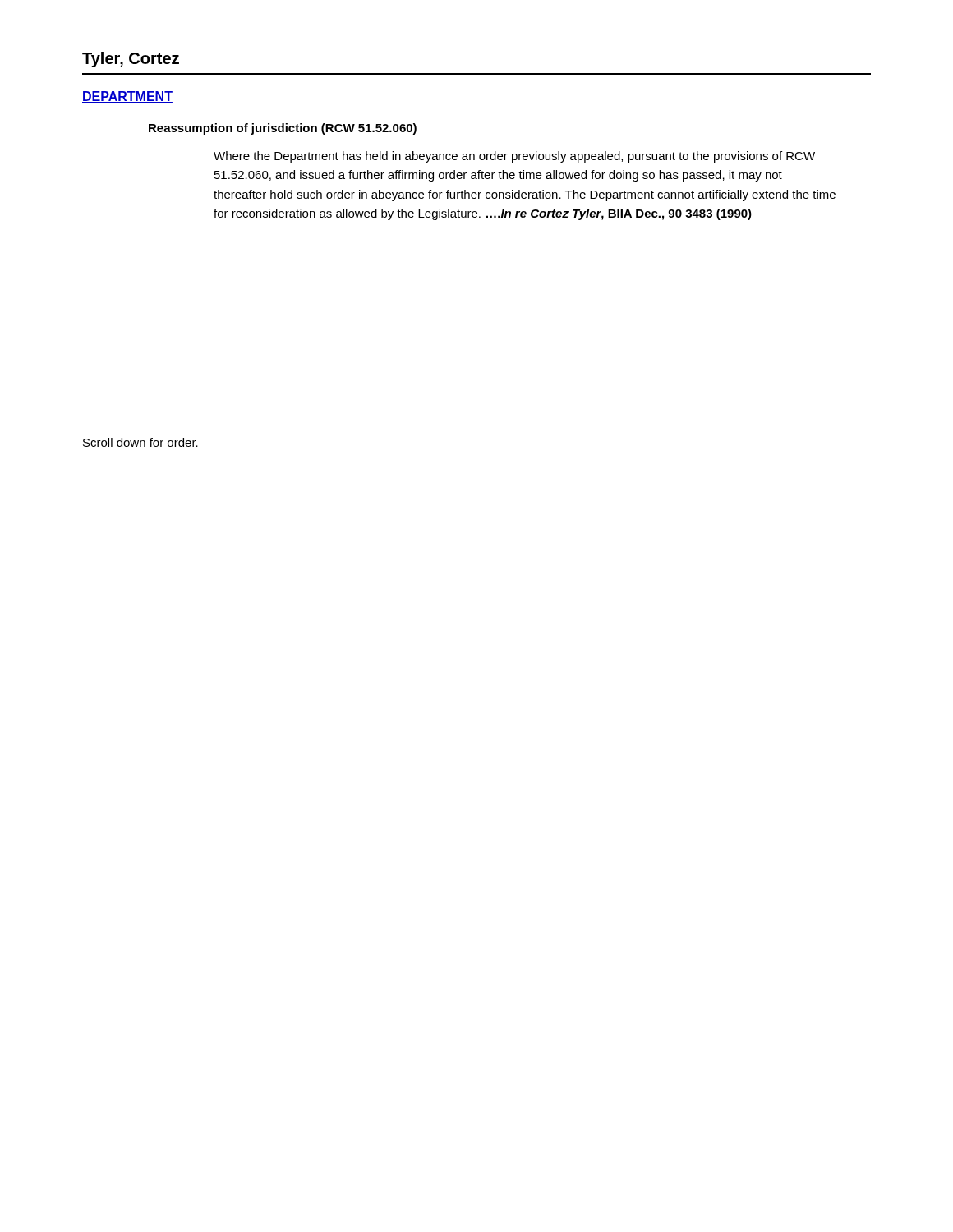The width and height of the screenshot is (953, 1232).
Task: Click on the text block starting "Where the Department"
Action: (x=525, y=184)
